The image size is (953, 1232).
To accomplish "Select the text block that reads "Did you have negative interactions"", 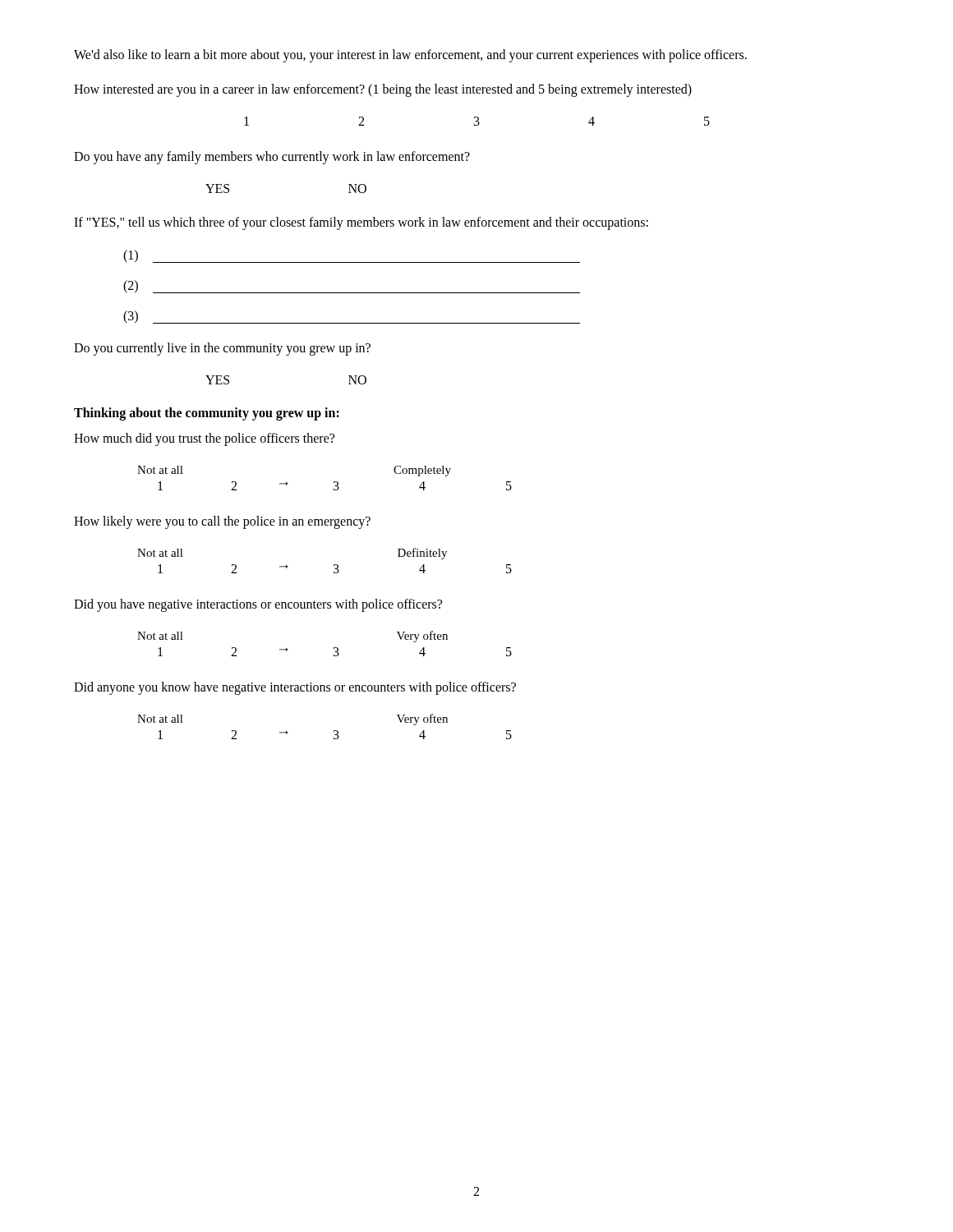I will [258, 604].
